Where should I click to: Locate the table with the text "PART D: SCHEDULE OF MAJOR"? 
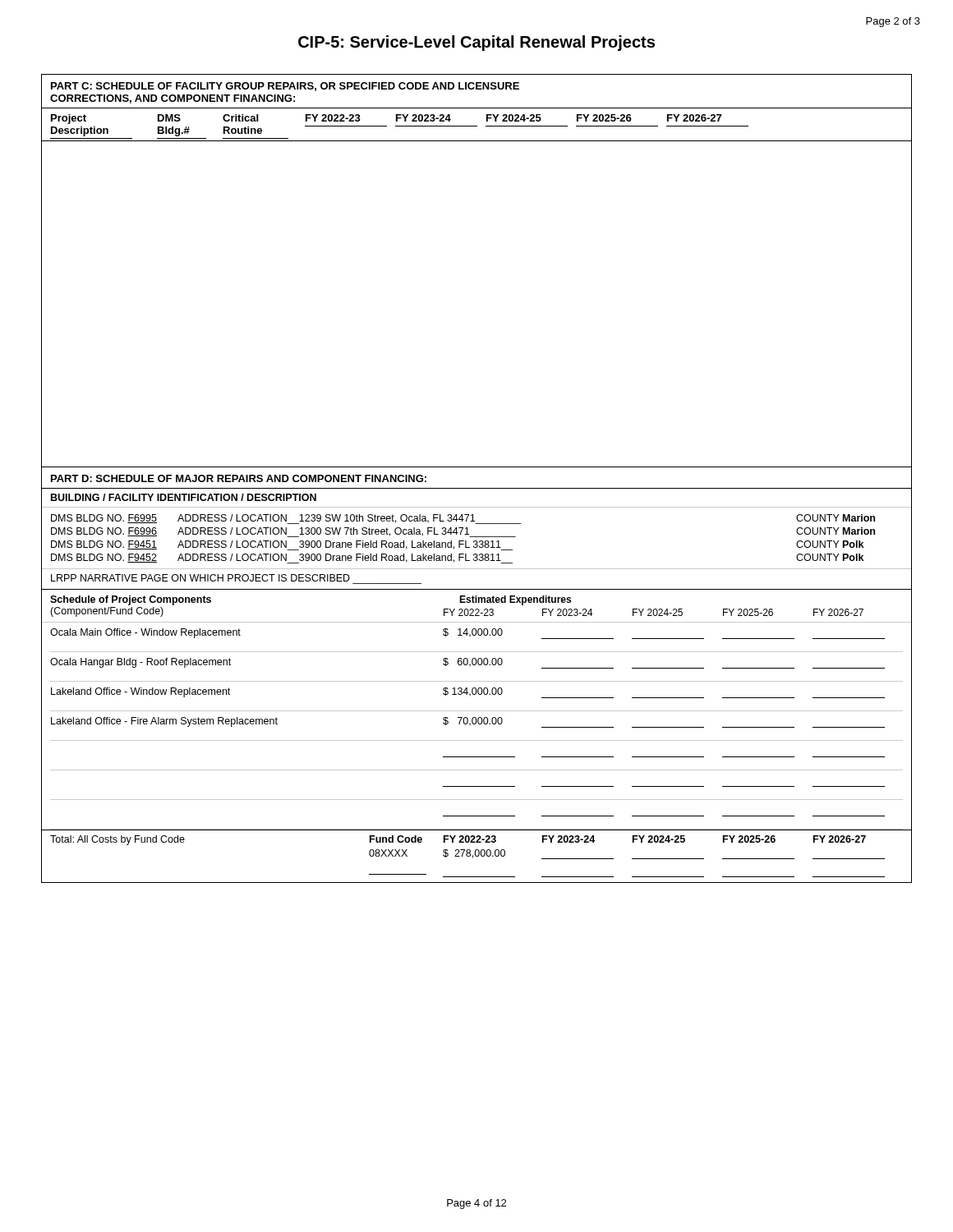pyautogui.click(x=476, y=675)
